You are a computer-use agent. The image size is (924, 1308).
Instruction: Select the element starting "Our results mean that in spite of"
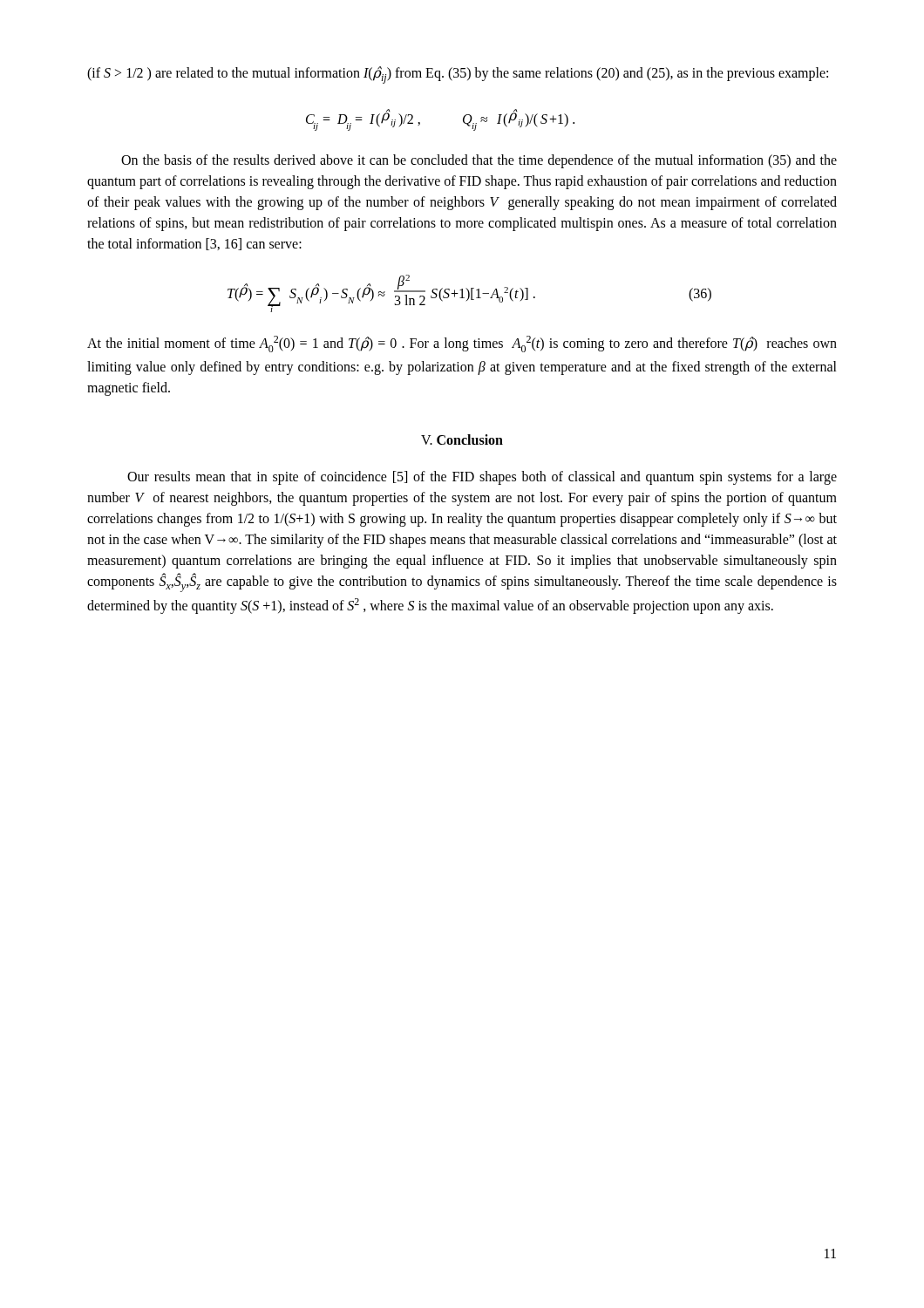click(x=462, y=541)
